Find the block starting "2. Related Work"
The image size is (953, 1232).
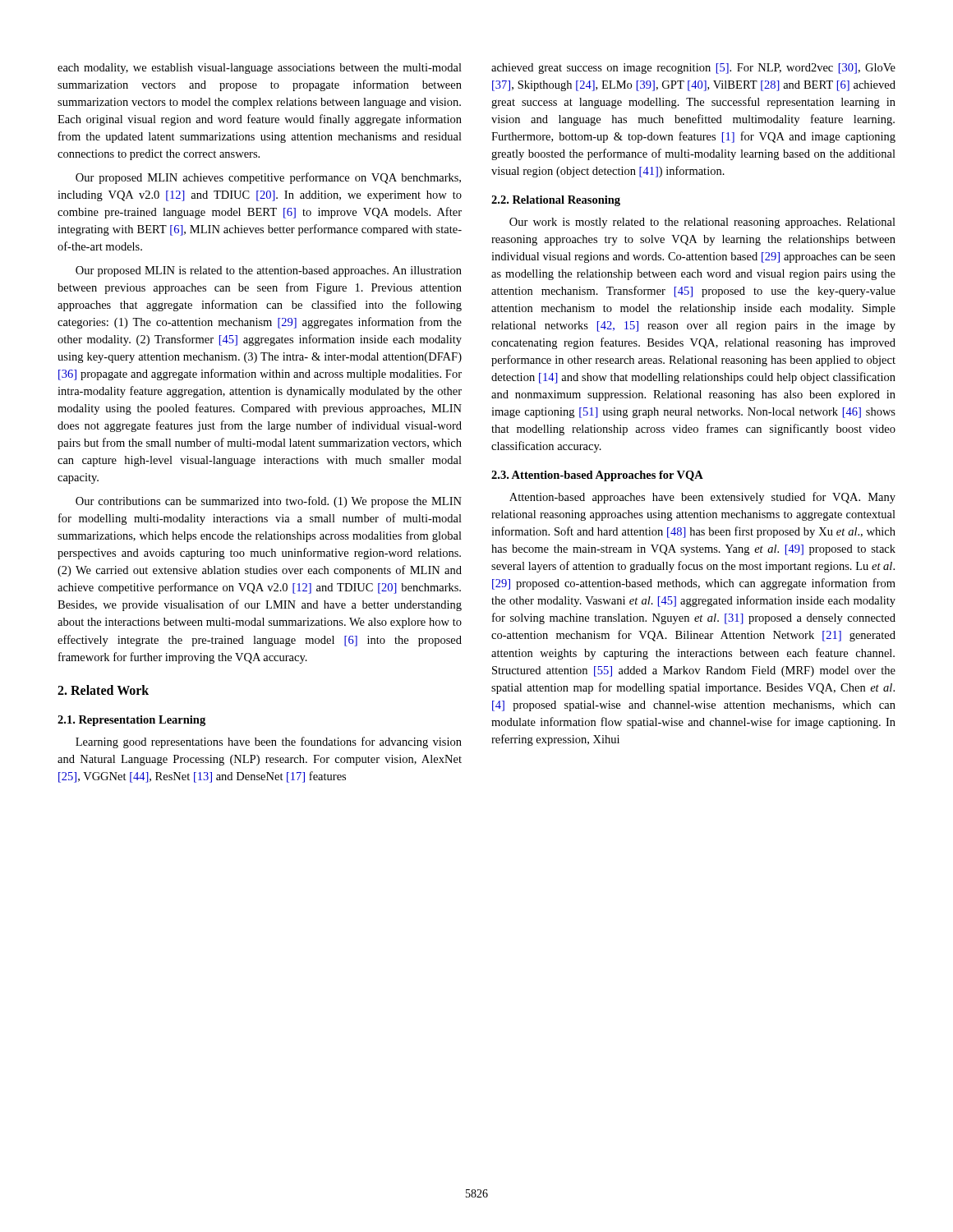click(x=103, y=690)
